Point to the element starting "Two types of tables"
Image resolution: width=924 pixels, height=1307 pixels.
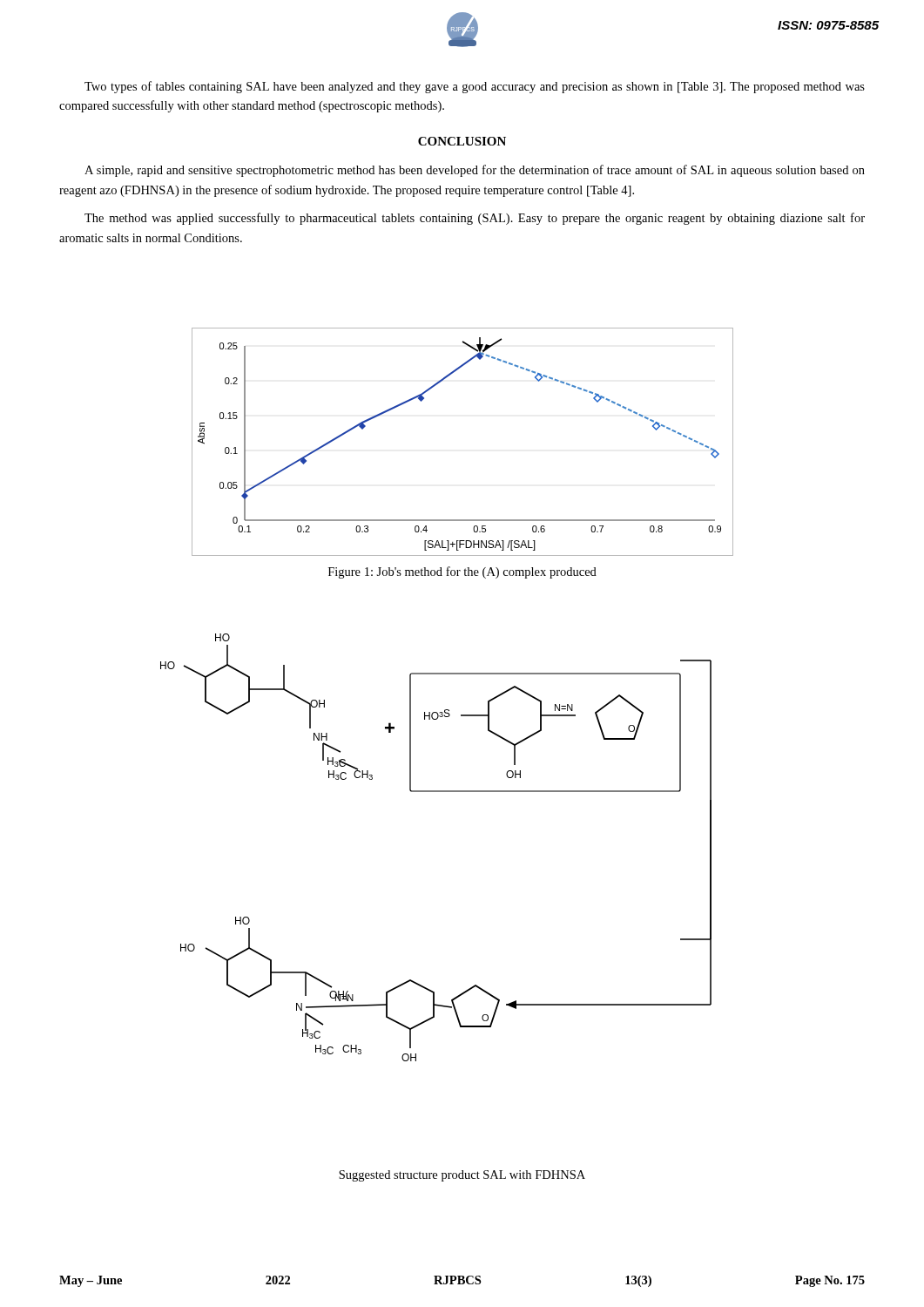coord(462,96)
